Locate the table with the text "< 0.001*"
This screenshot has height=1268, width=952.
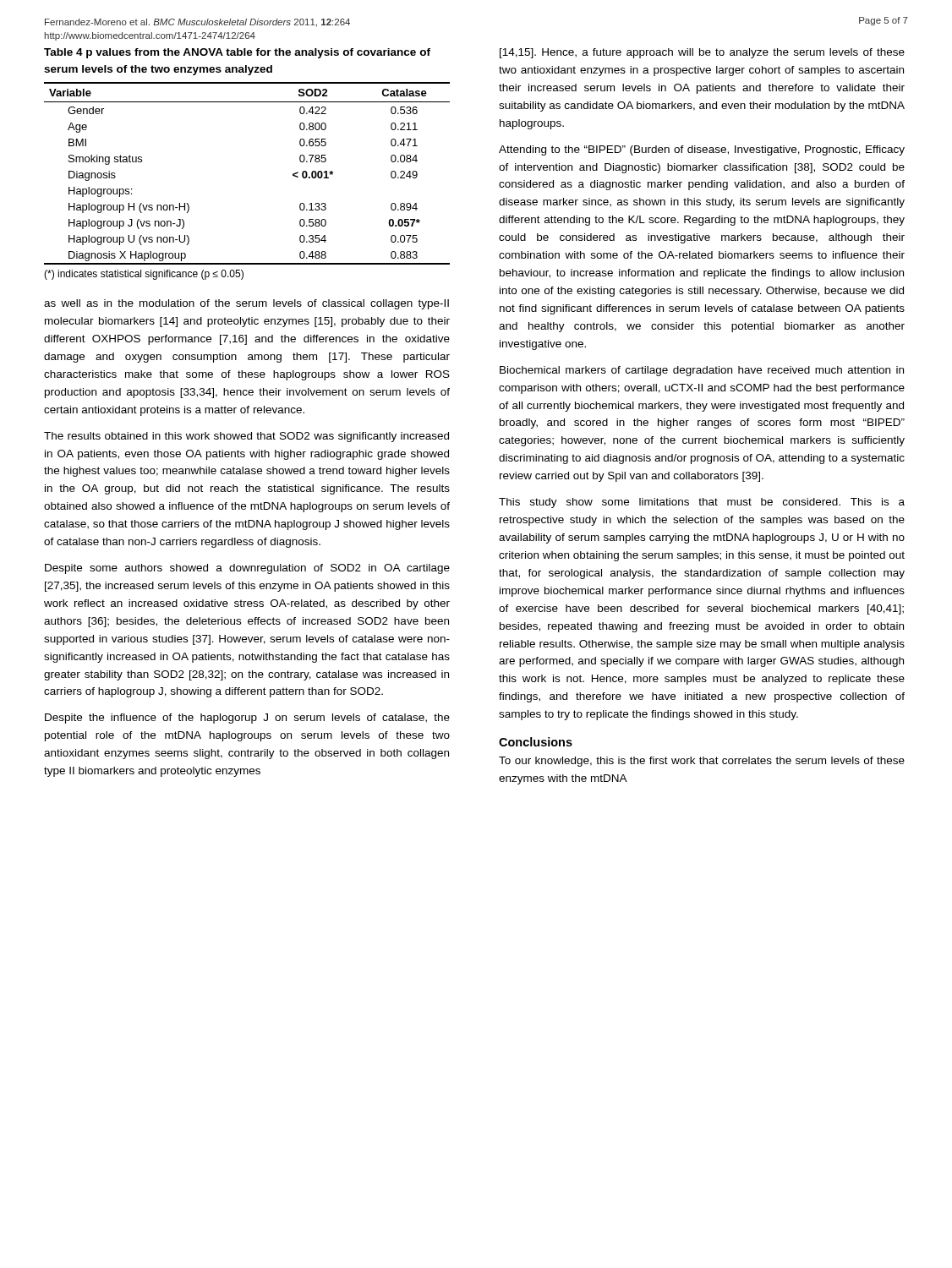[247, 173]
